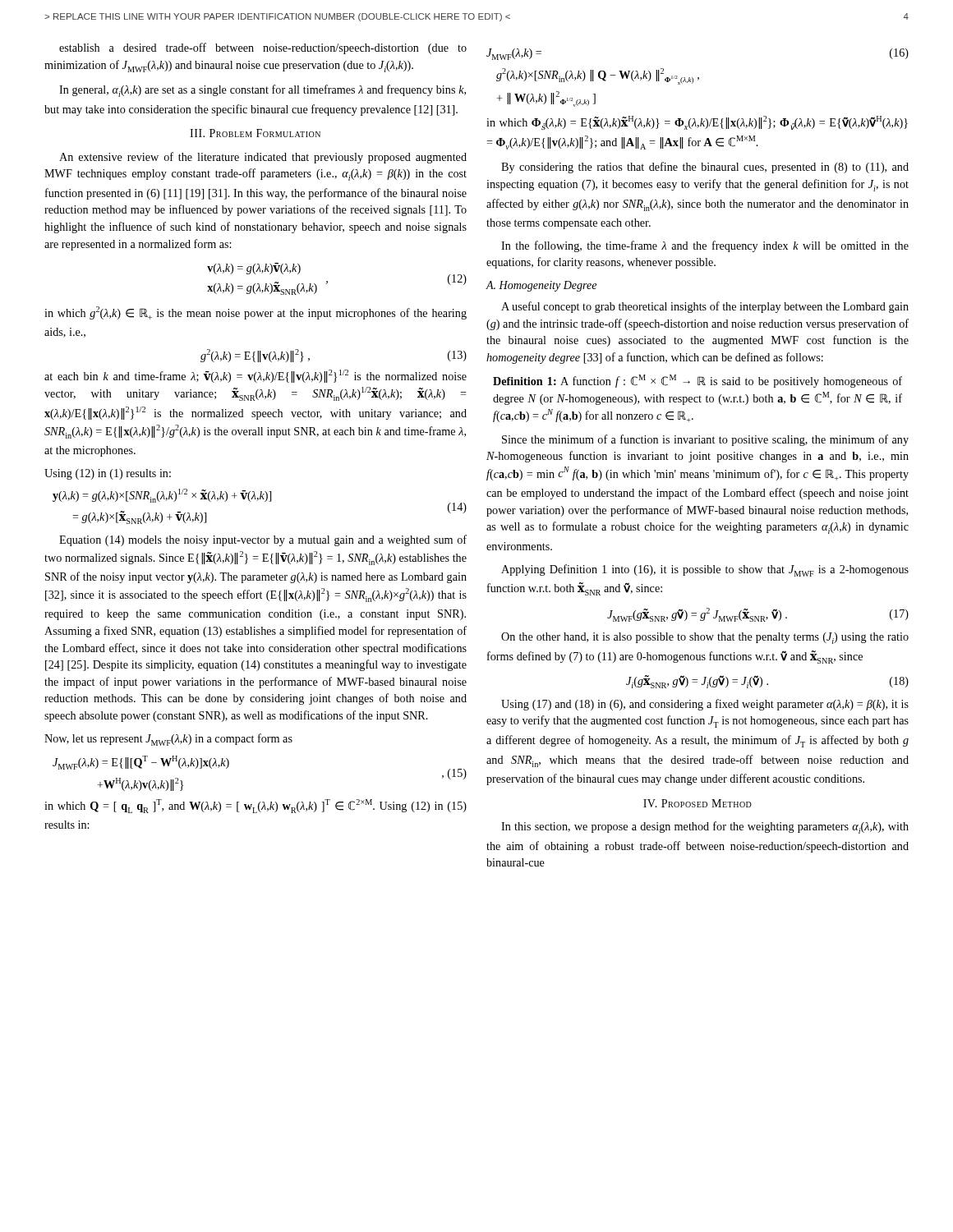Click the passage that begins "Using (17) and"
This screenshot has height=1232, width=953.
click(x=697, y=741)
